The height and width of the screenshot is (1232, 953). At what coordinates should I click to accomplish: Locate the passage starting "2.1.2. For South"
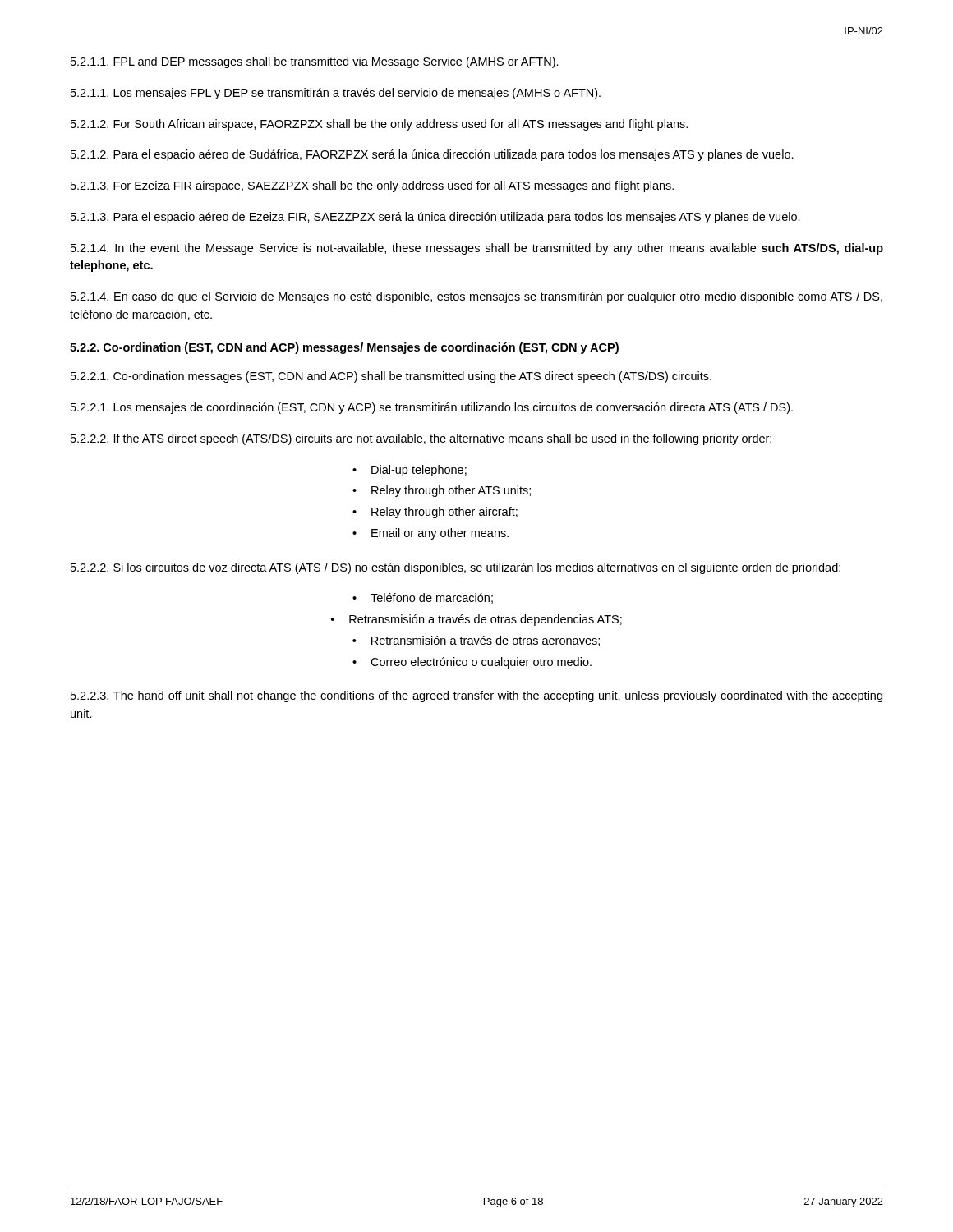click(379, 124)
